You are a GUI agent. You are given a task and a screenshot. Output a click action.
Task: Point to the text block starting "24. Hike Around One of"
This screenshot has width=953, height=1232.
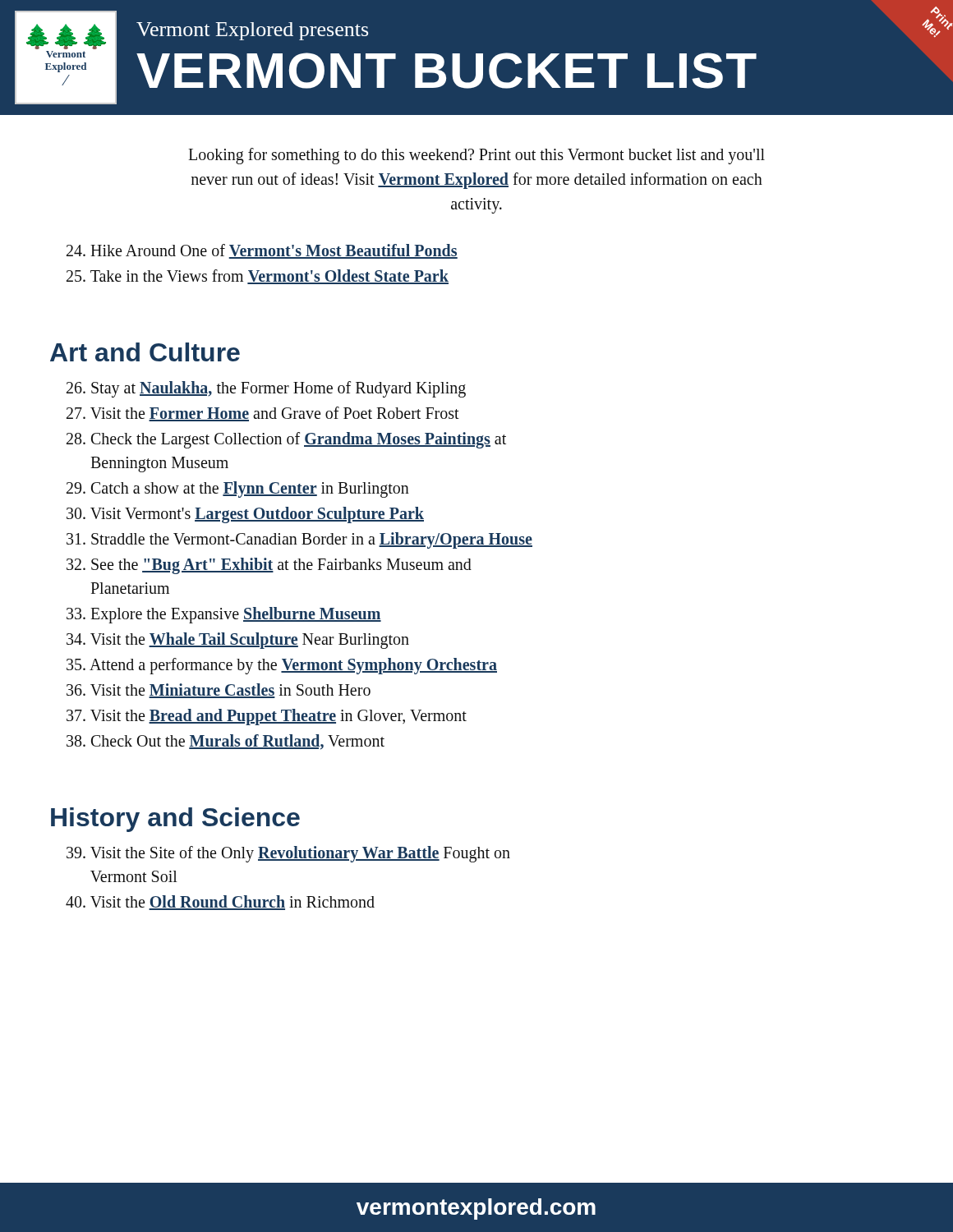261,251
